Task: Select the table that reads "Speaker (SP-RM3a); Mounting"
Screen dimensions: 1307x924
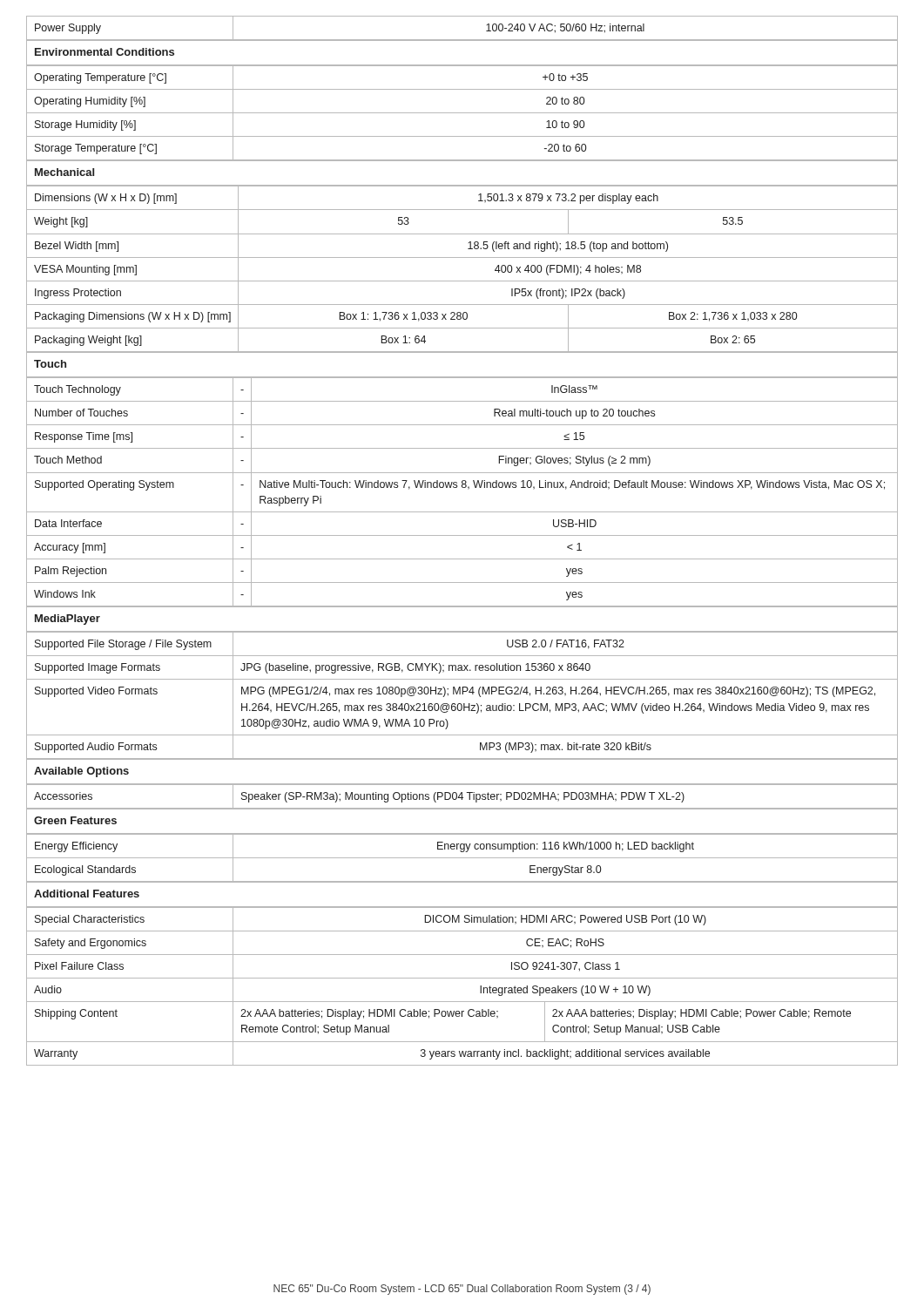Action: pos(462,796)
